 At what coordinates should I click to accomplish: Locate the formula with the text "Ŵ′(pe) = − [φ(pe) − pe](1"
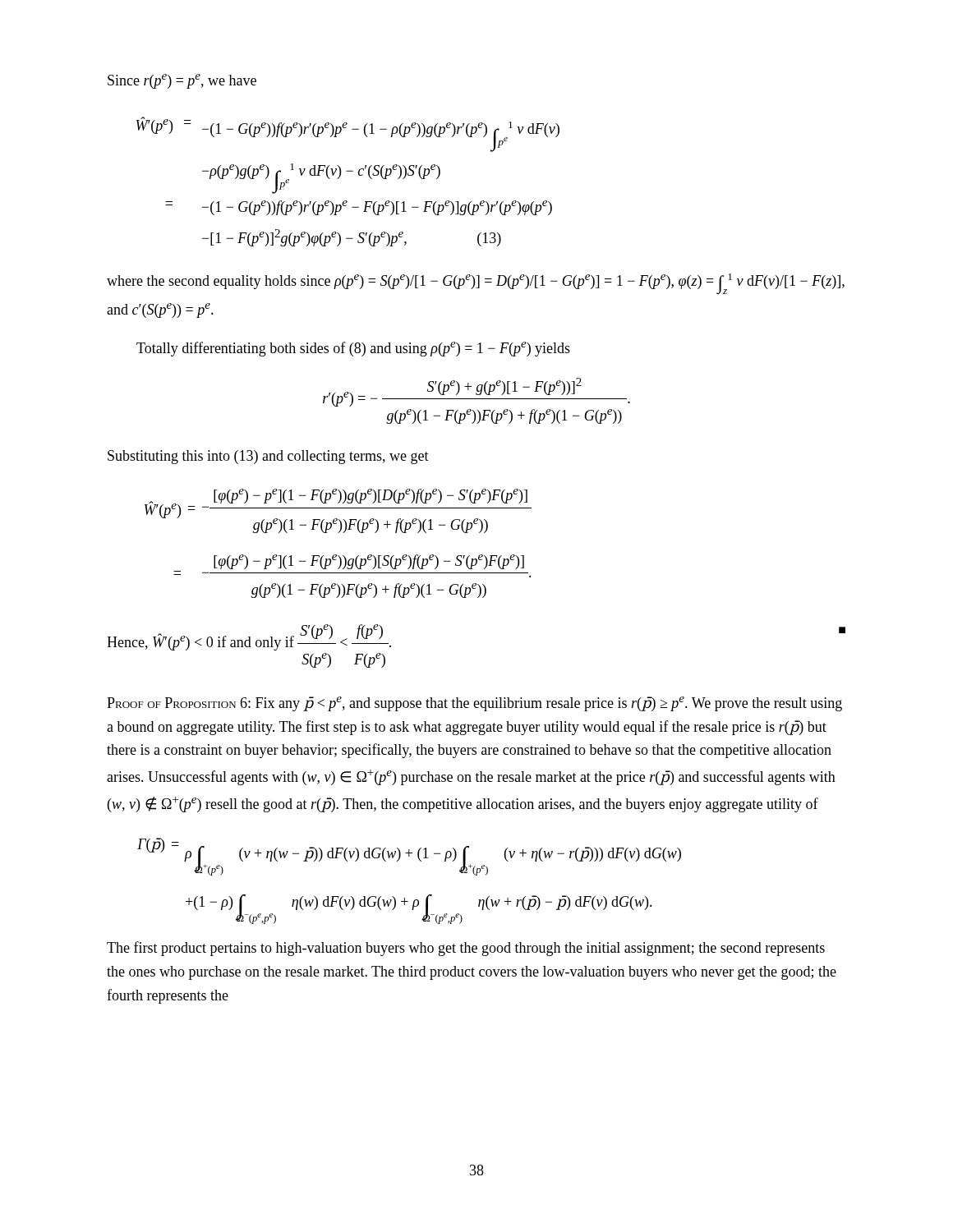tap(476, 541)
